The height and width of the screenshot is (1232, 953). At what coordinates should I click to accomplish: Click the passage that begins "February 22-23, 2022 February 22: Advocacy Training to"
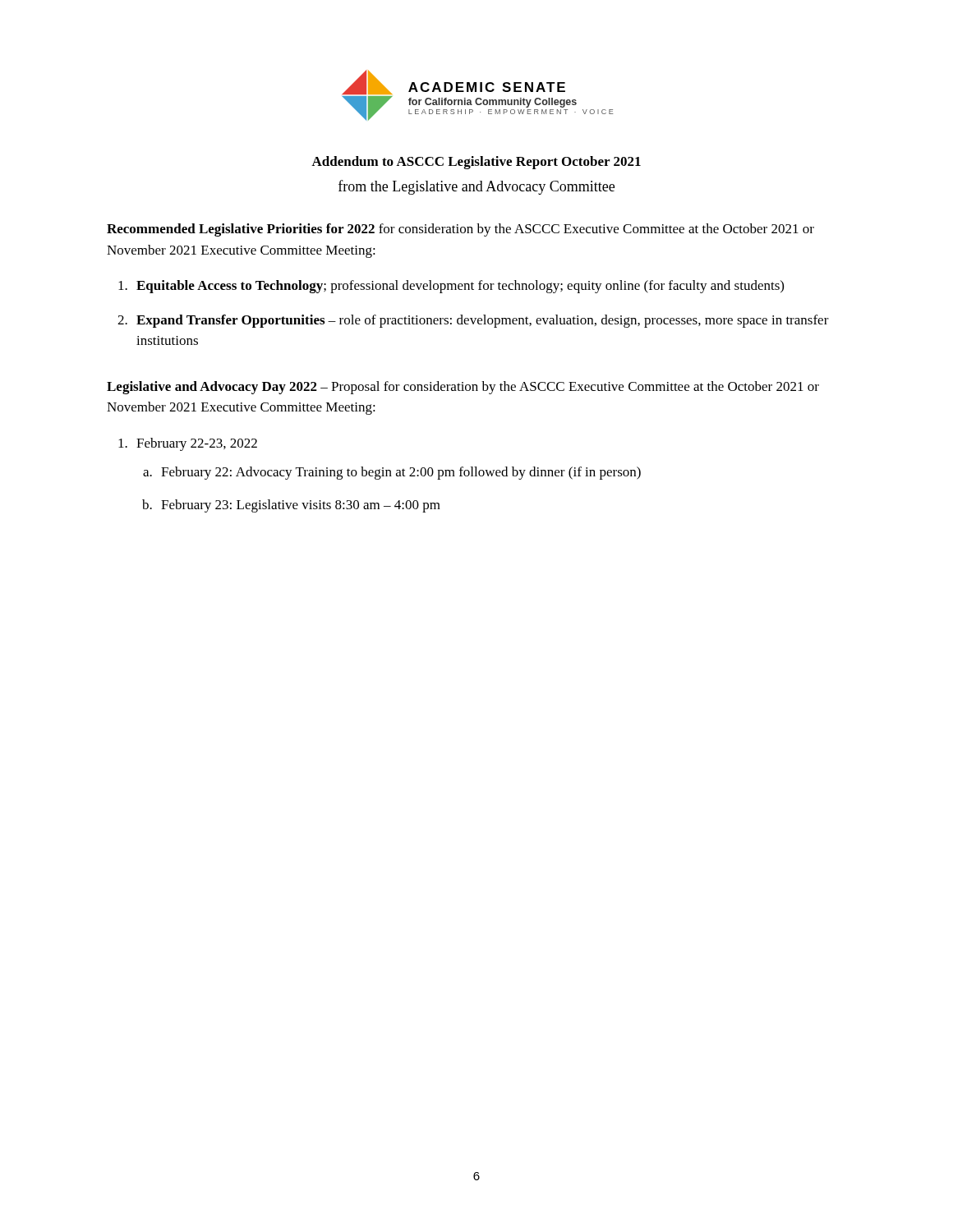(x=491, y=475)
